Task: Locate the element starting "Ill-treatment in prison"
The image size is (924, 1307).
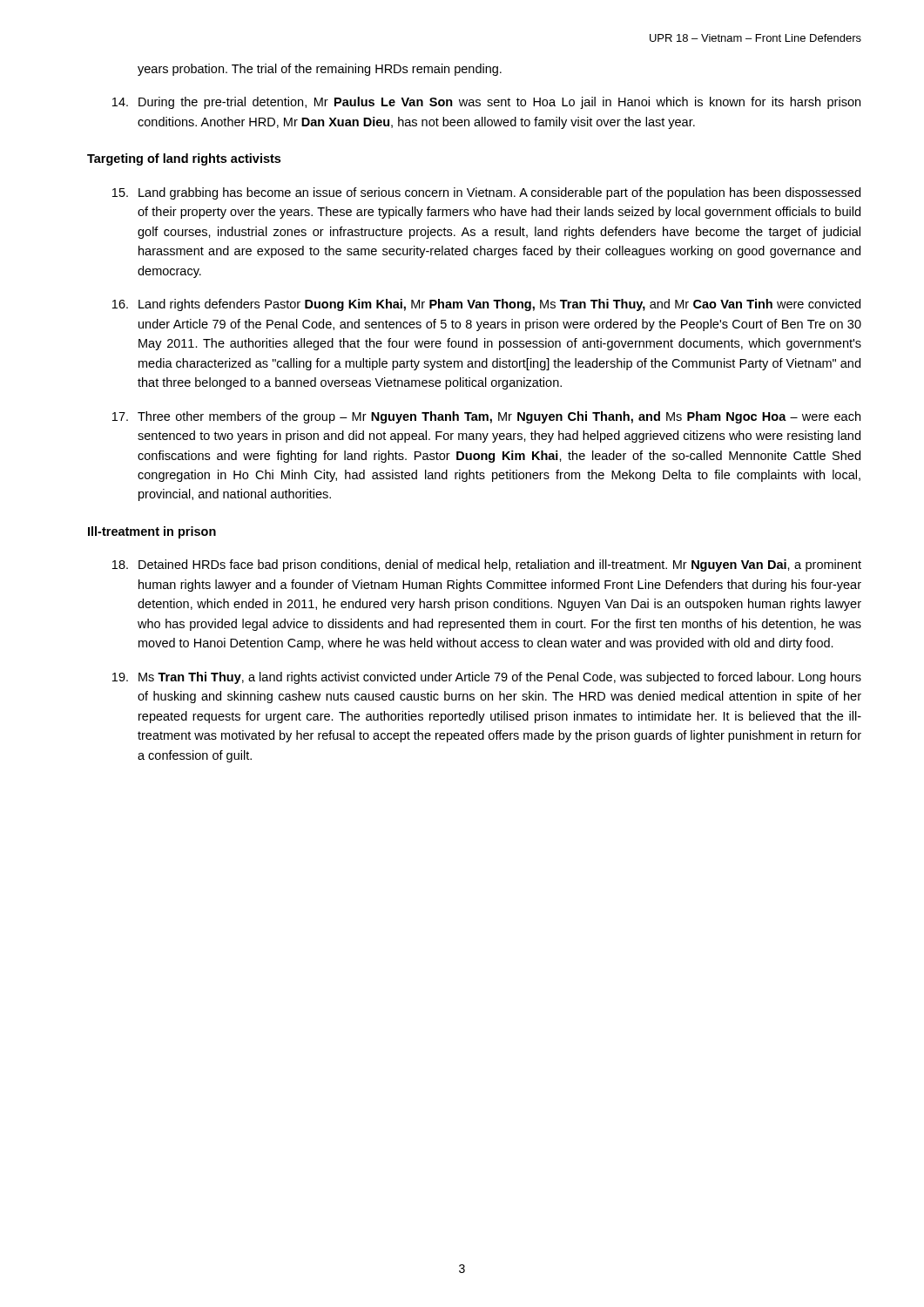Action: pyautogui.click(x=152, y=531)
